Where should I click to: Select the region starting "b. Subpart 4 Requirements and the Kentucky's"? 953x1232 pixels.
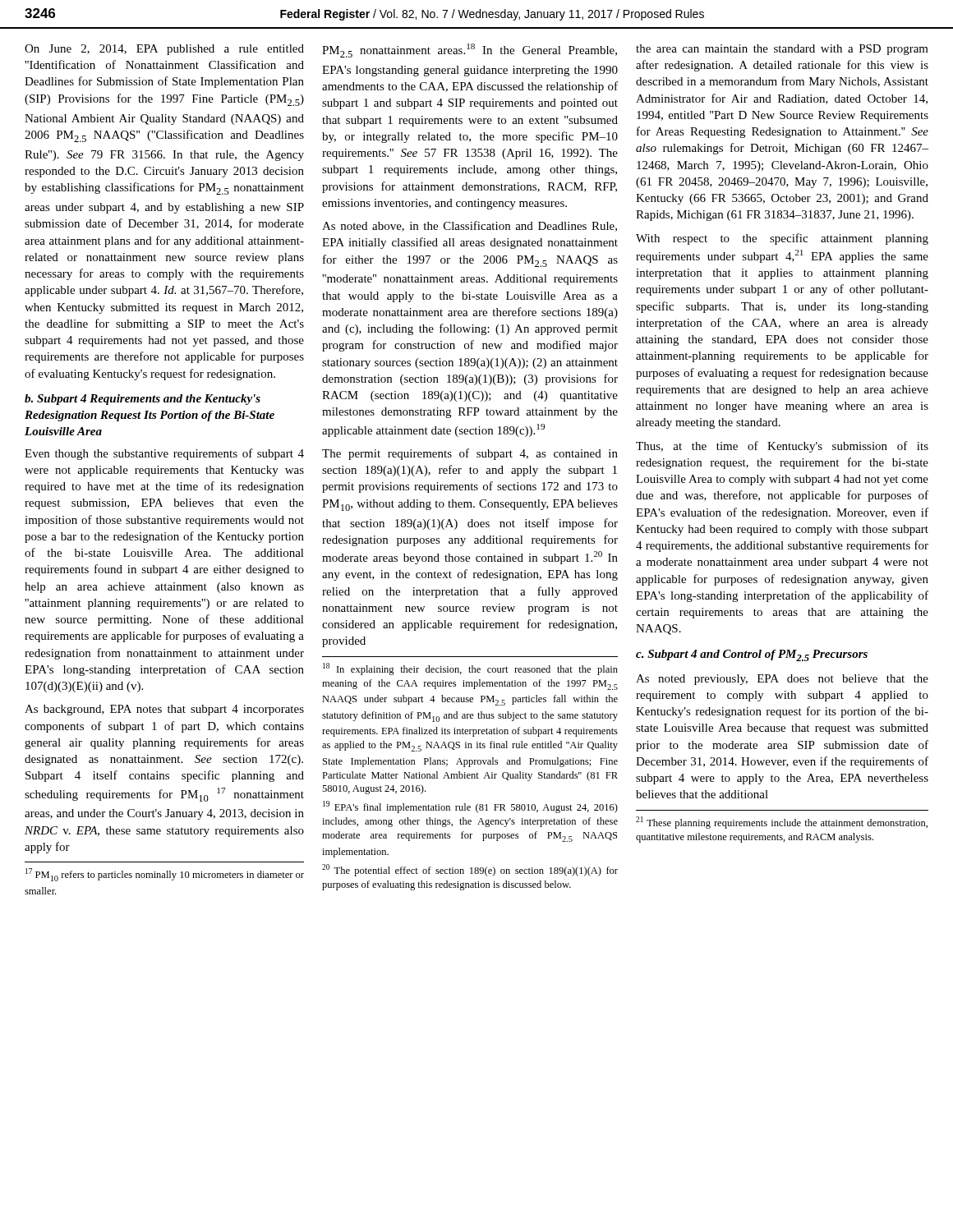(x=150, y=415)
